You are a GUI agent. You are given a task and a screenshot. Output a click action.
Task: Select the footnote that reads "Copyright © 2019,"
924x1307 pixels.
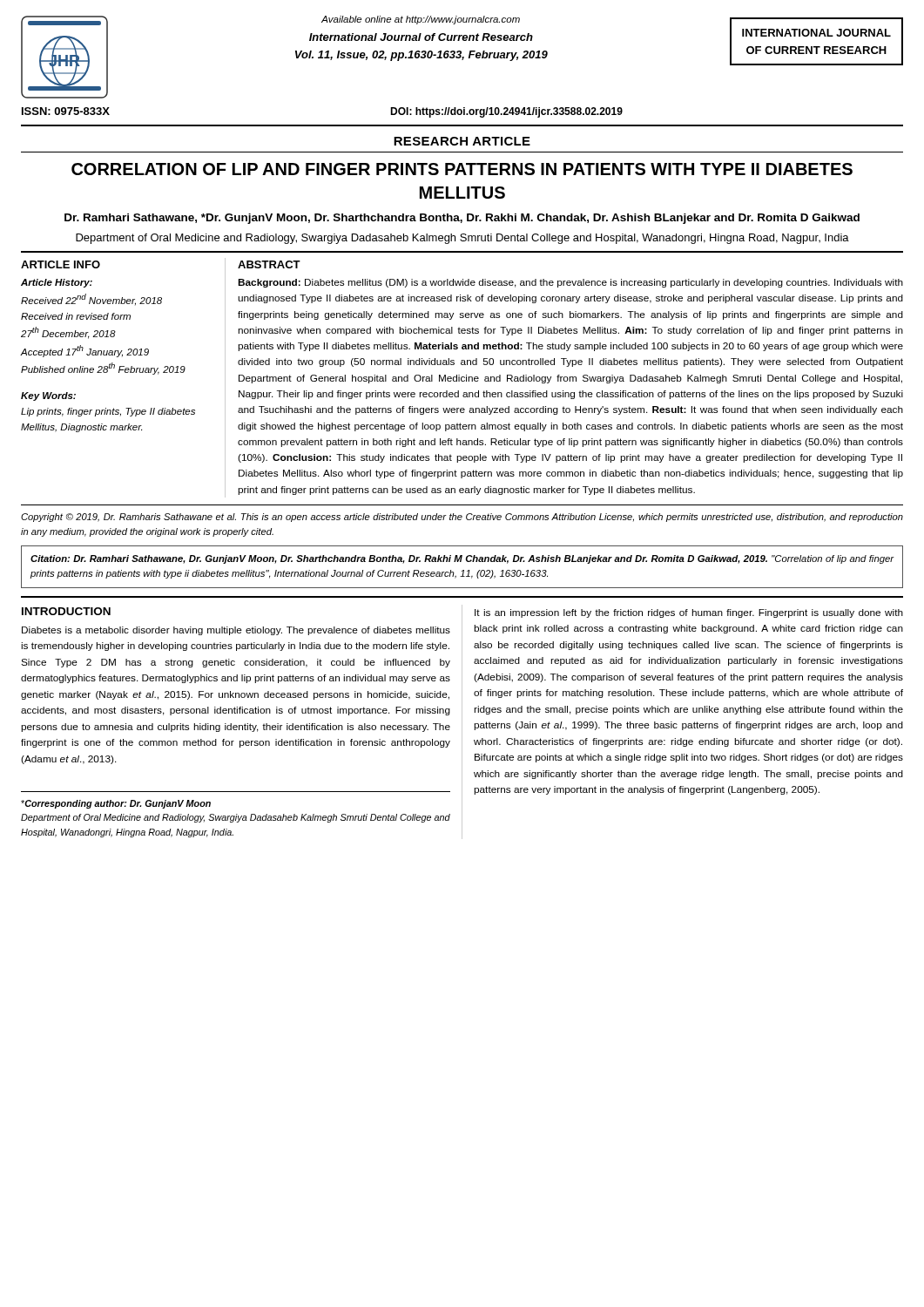[x=462, y=524]
